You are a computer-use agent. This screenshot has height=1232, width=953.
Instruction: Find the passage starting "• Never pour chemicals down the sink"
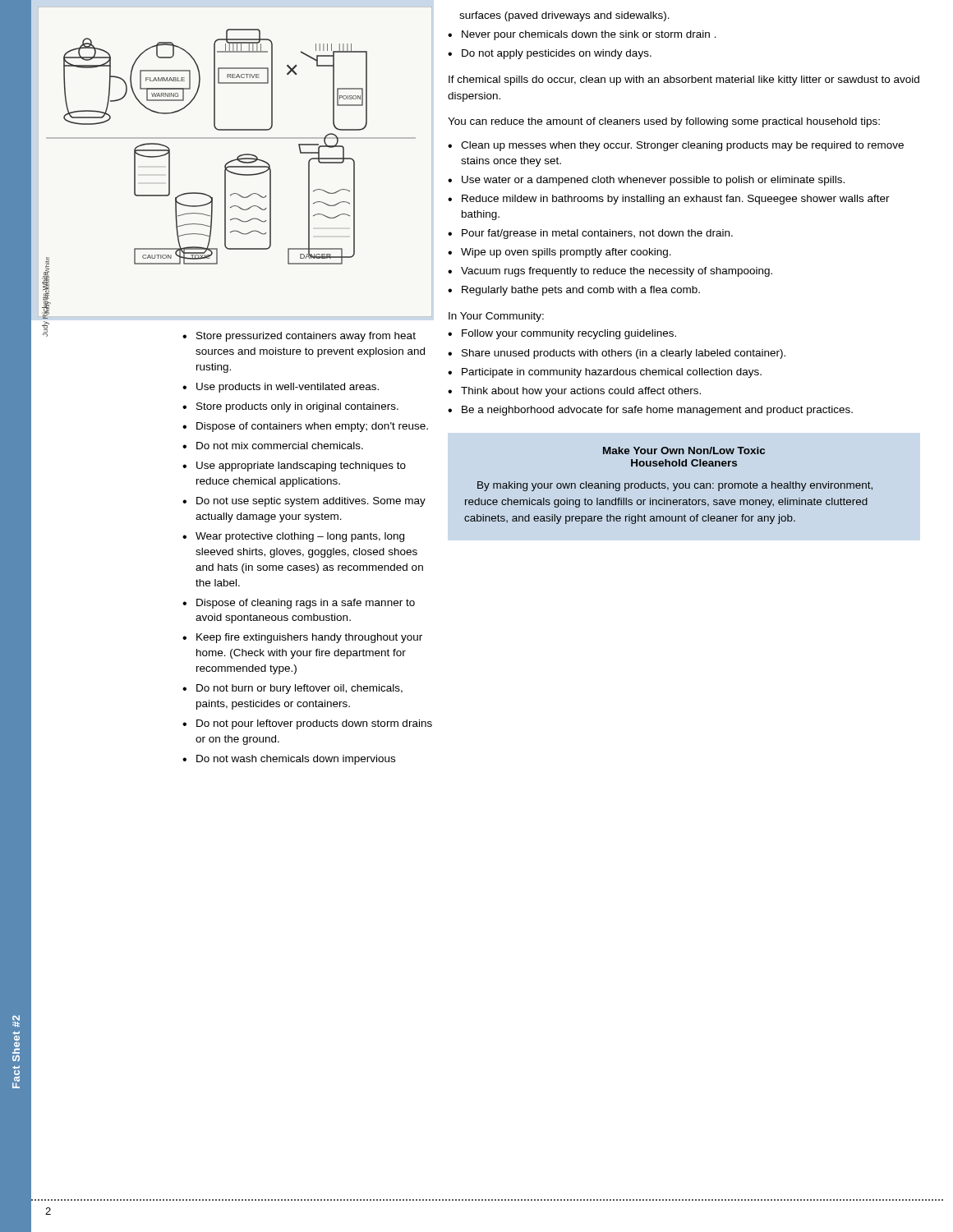684,35
